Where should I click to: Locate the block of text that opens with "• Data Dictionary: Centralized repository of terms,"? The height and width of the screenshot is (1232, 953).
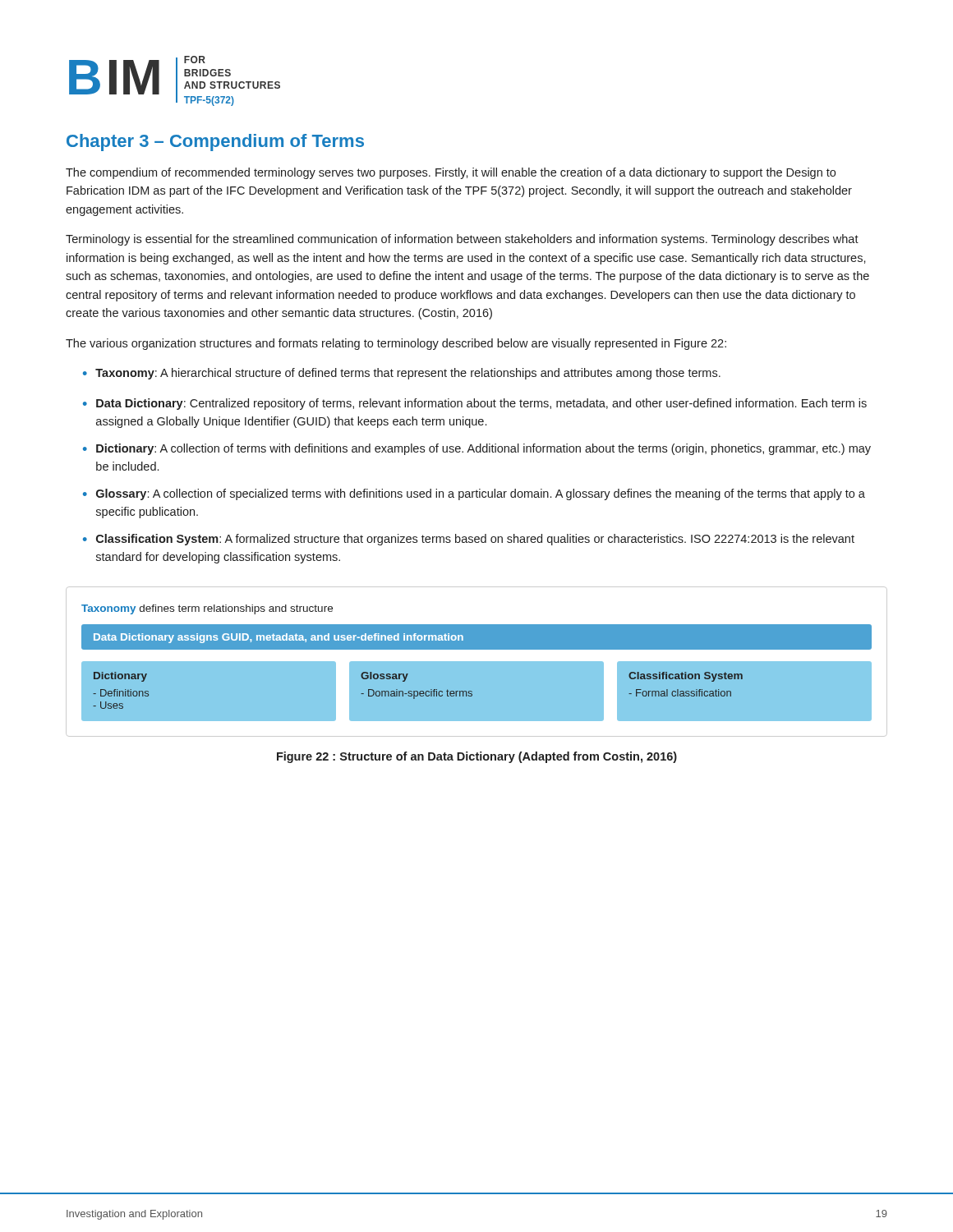click(485, 413)
